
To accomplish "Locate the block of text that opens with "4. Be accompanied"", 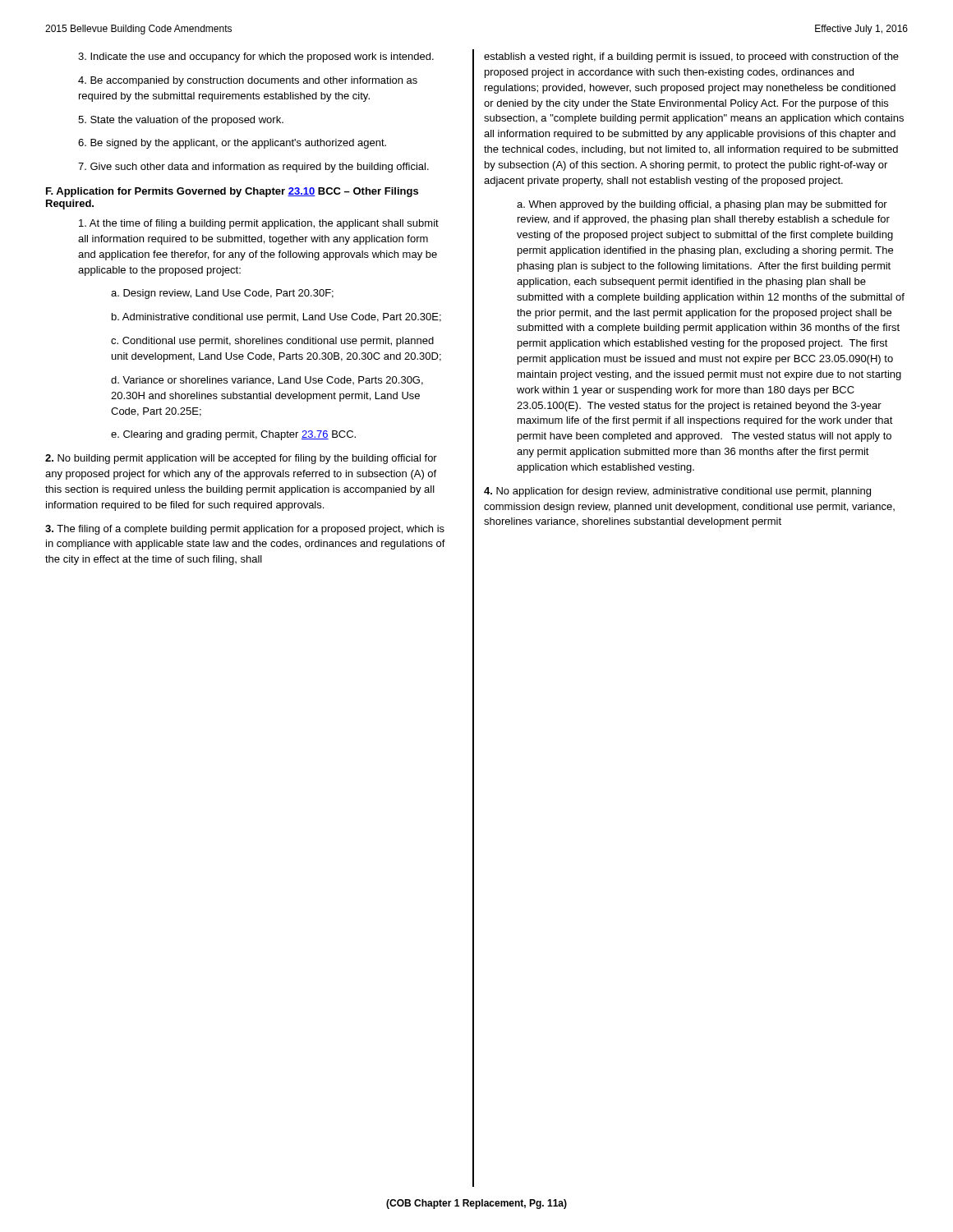I will click(x=248, y=88).
